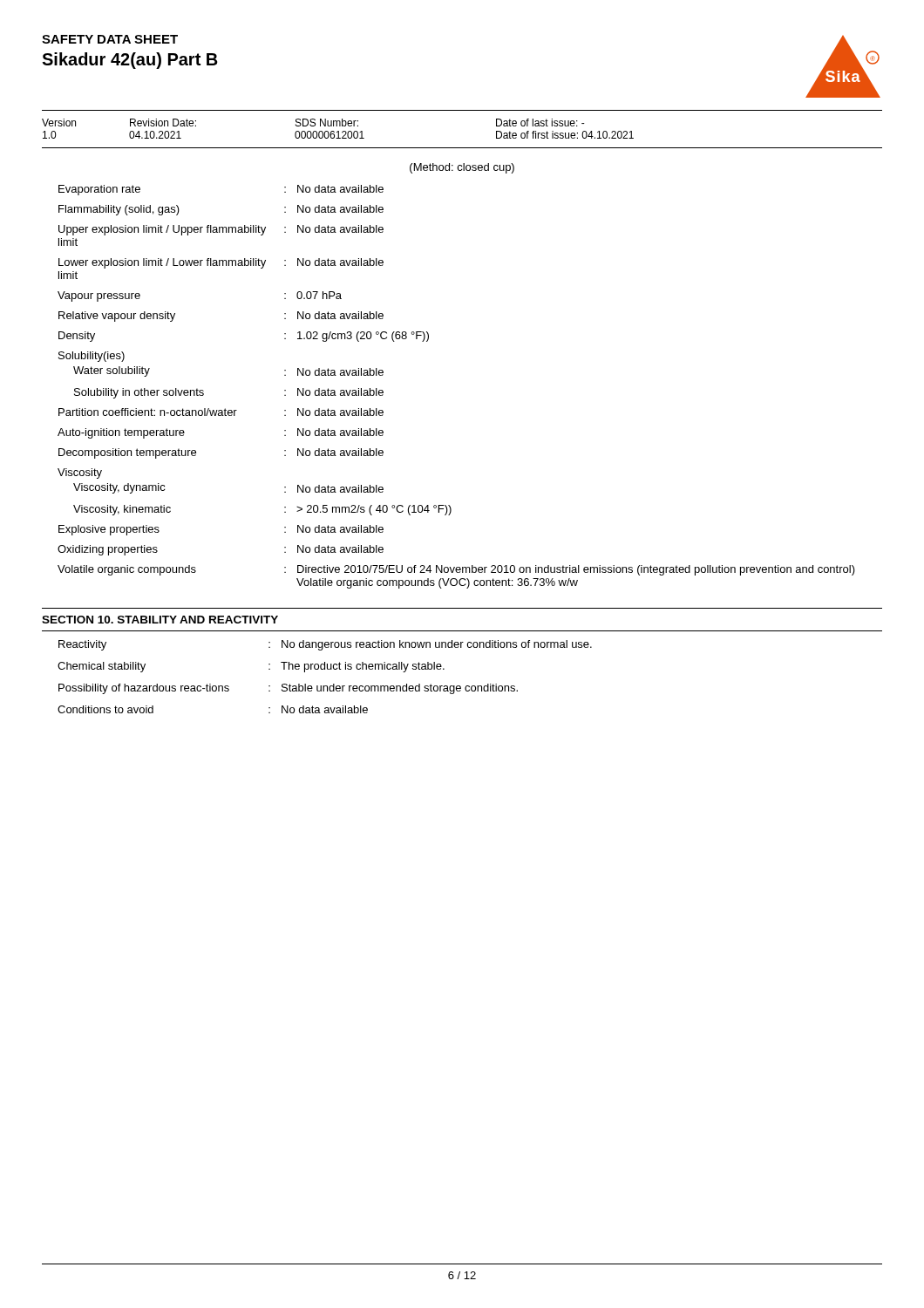Point to the region starting "Viscosity, dynamic : No"

pos(114,488)
